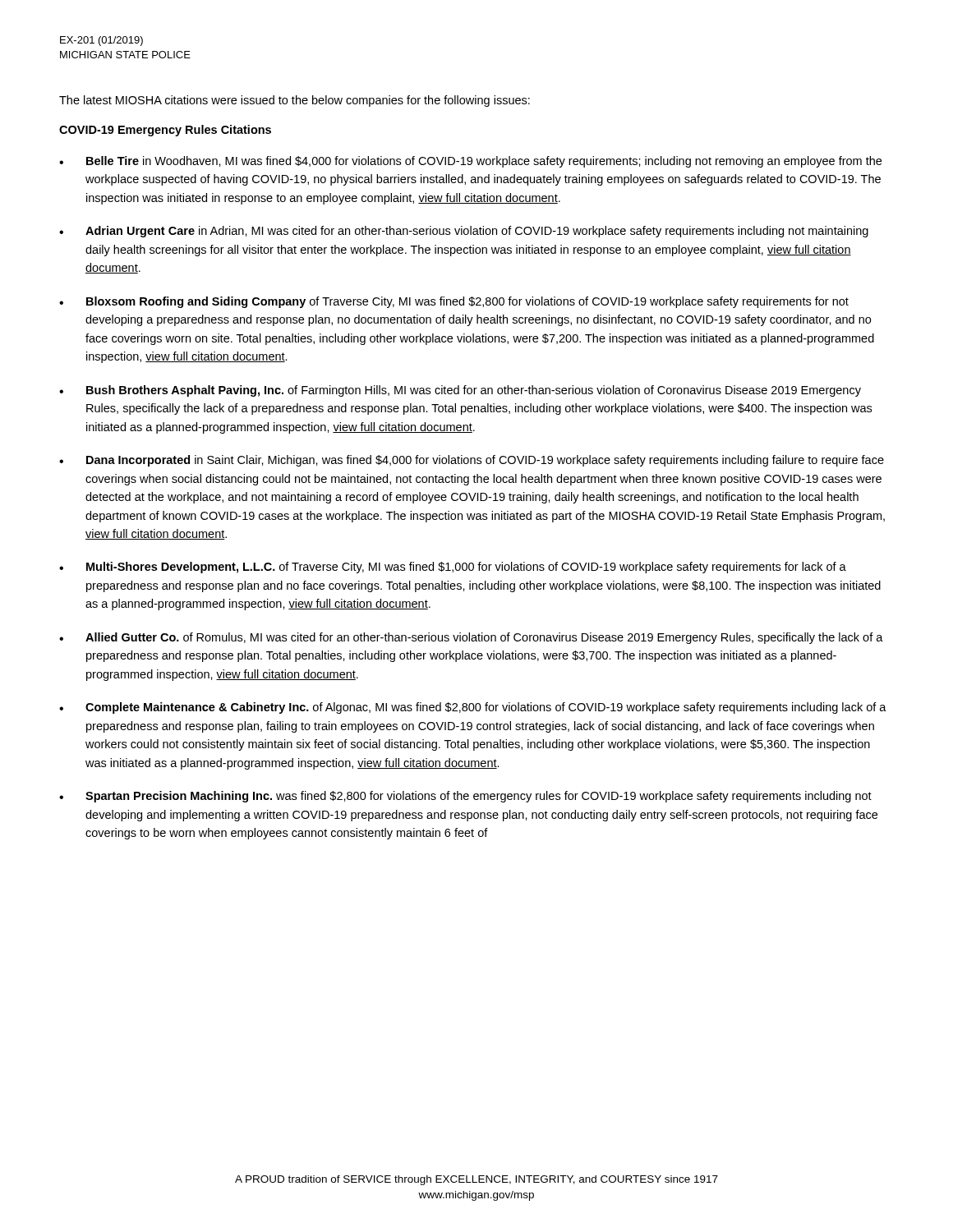Locate the list item that reads "• Allied Gutter Co. of Romulus,"

(x=476, y=656)
